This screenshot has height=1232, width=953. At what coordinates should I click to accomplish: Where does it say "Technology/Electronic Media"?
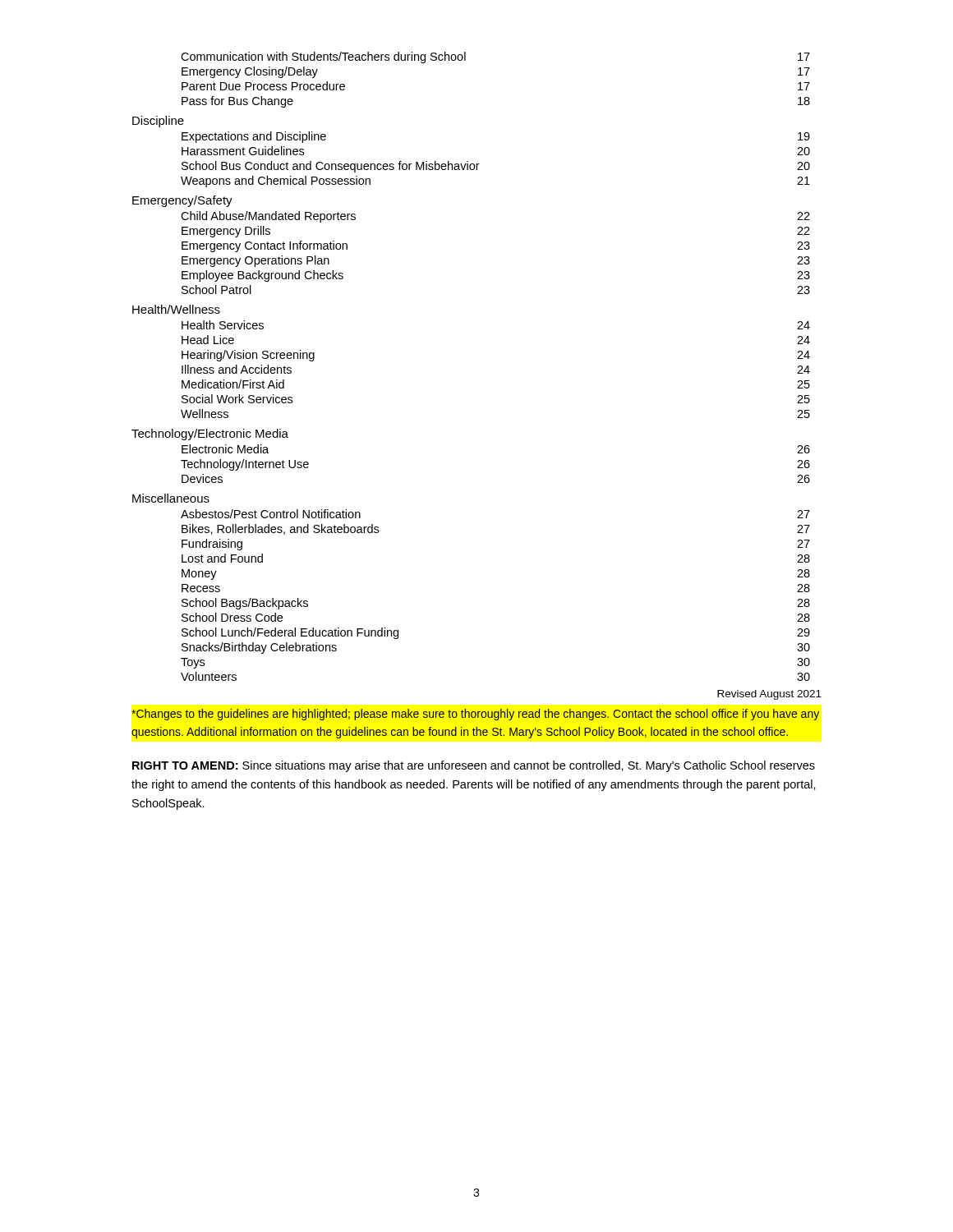pos(210,433)
